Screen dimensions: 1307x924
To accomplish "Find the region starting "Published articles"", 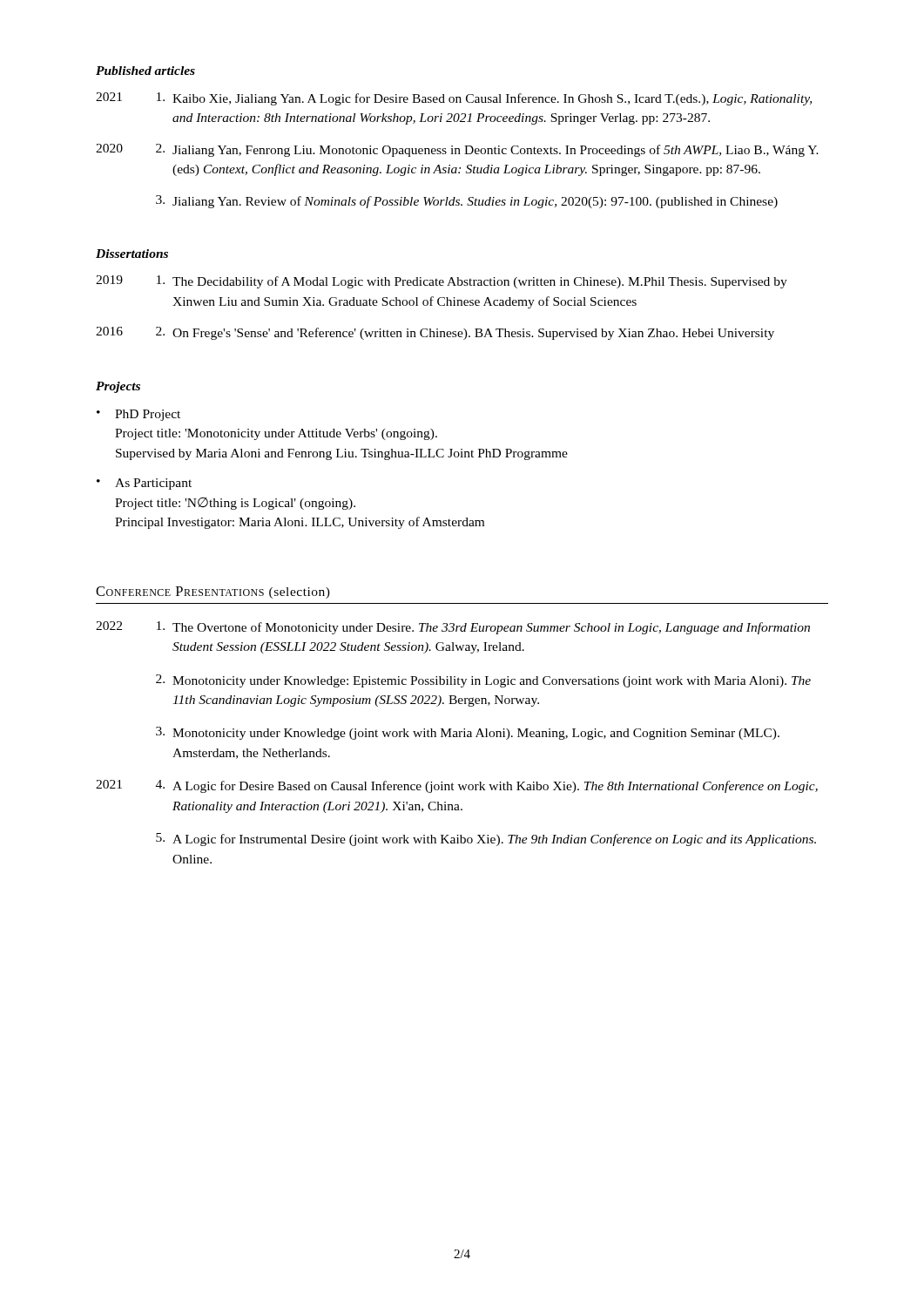I will pos(145,70).
